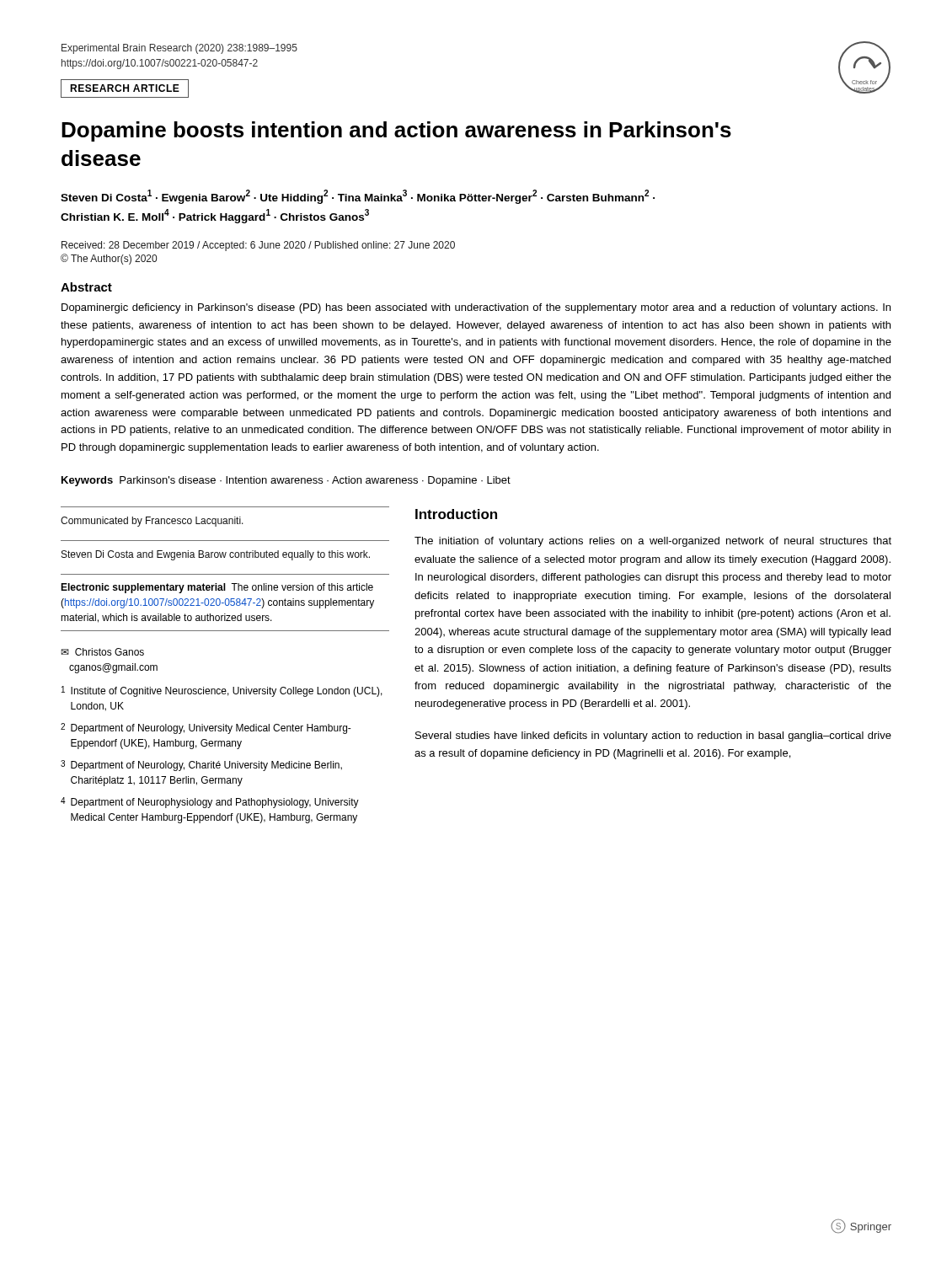The image size is (952, 1264).
Task: Find the block on this page that starts "Received: 28 December"
Action: [x=258, y=245]
